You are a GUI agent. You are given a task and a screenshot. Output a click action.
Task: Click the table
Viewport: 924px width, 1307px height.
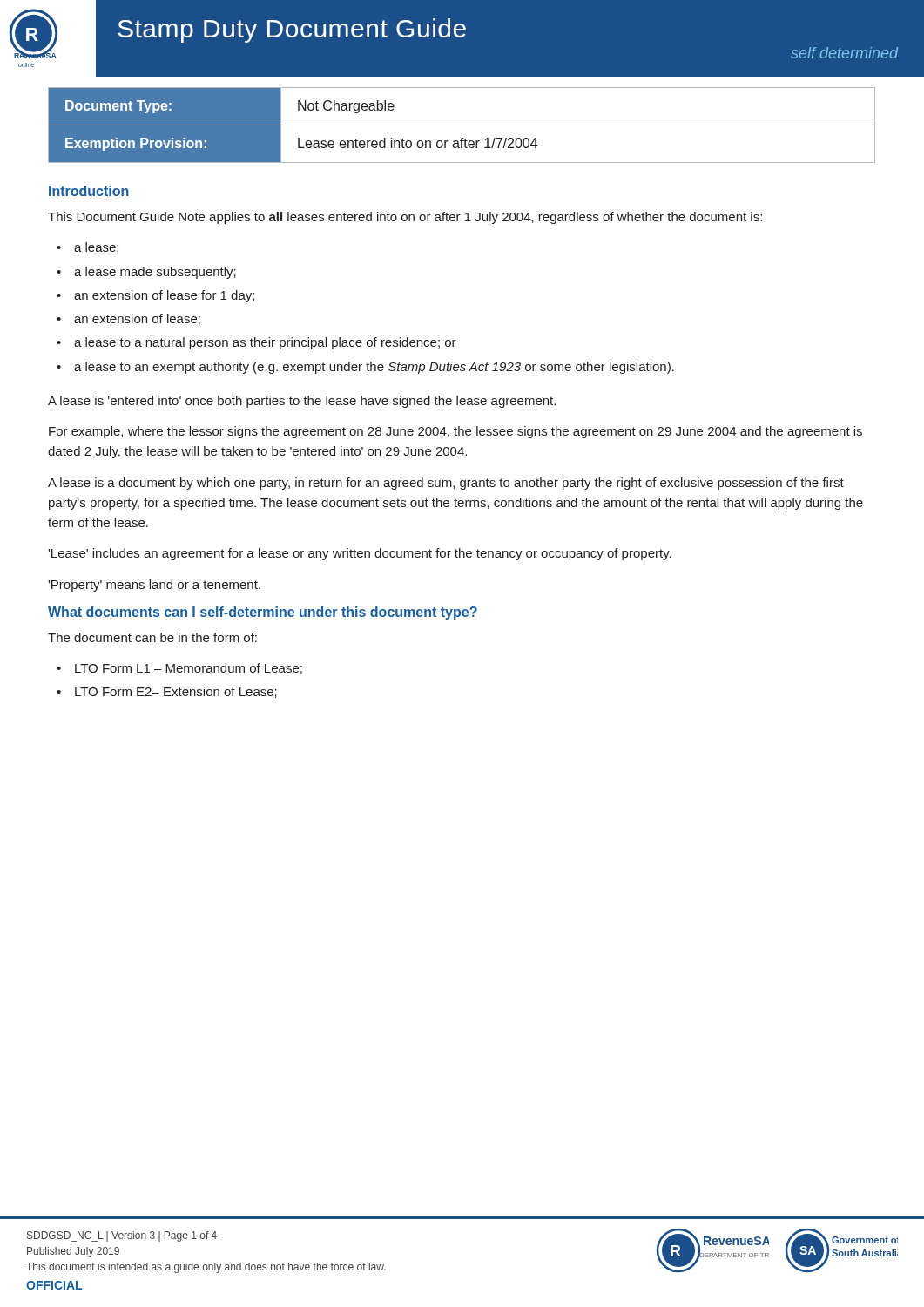coord(462,125)
